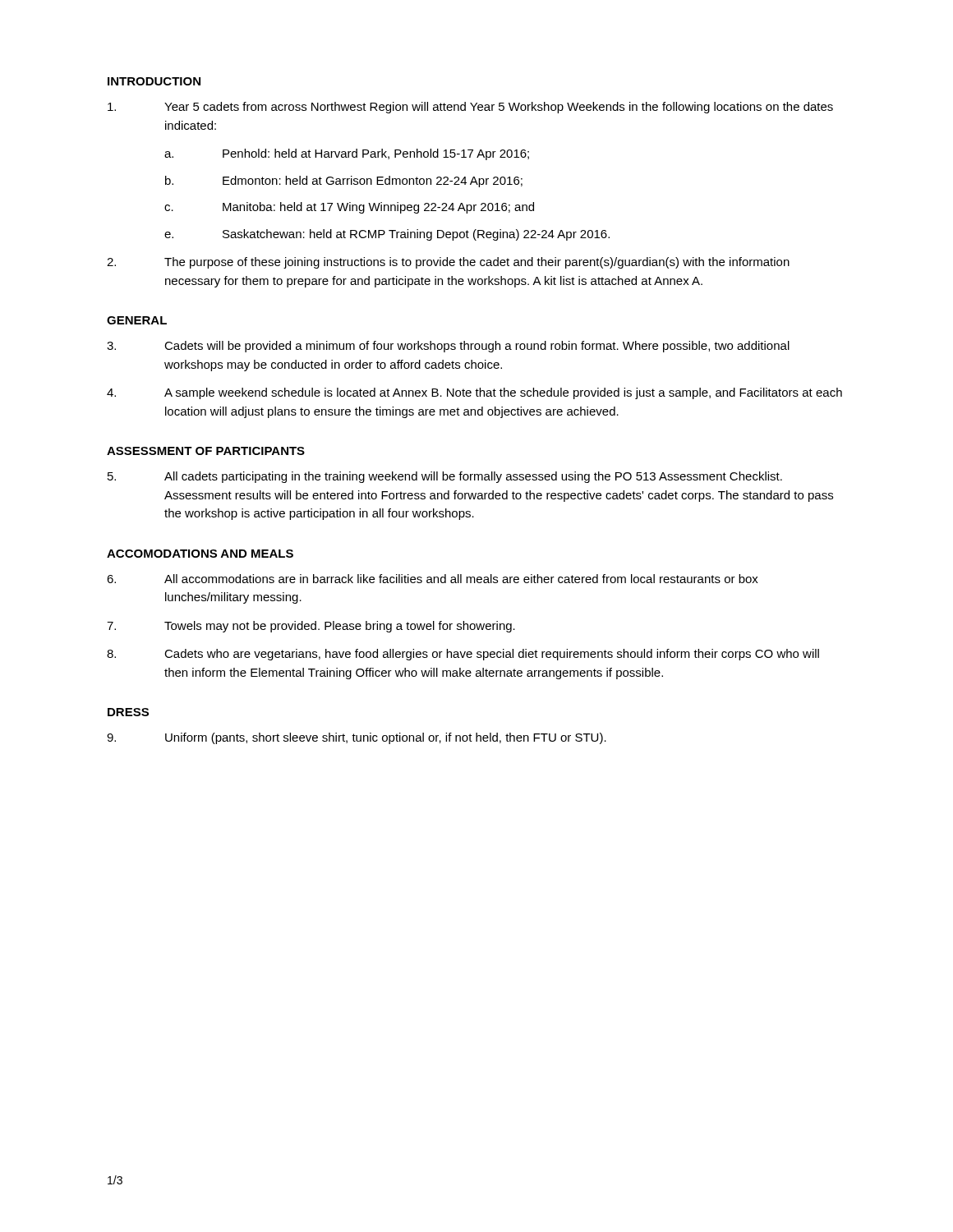Navigate to the element starting "Cadets will be provided a"
The image size is (953, 1232).
point(476,355)
